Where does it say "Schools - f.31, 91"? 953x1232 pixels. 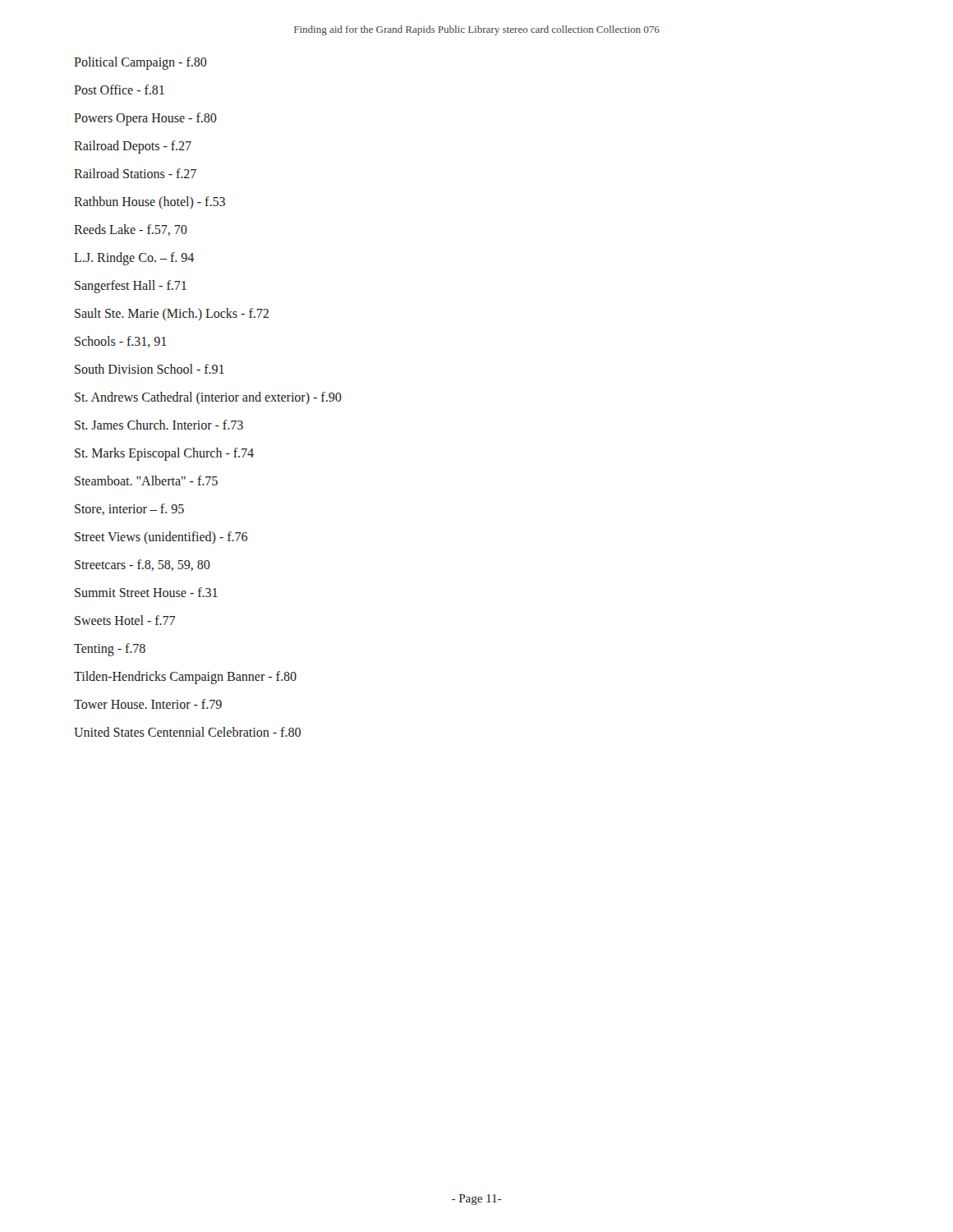121,341
